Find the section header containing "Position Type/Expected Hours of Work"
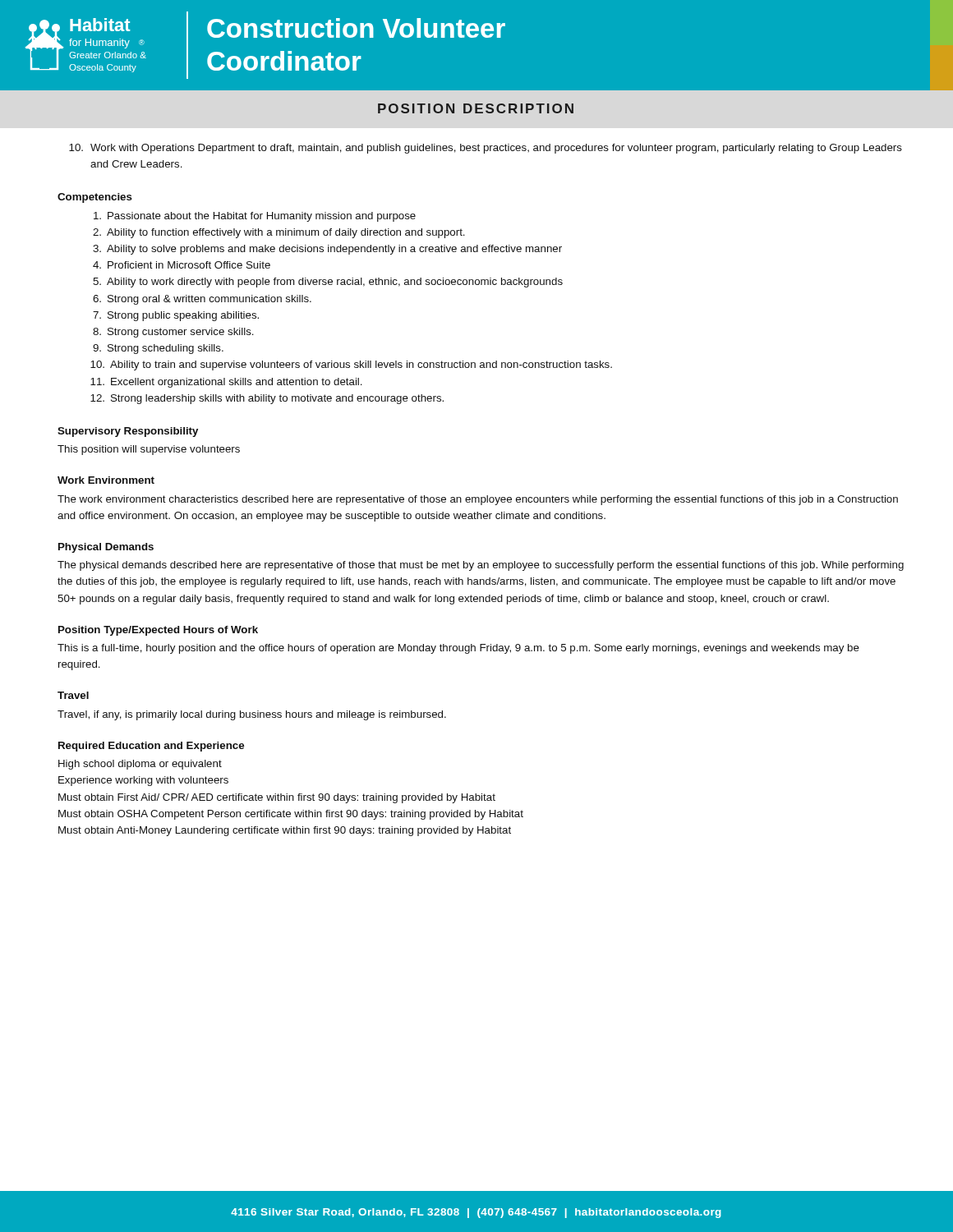The width and height of the screenshot is (953, 1232). [x=158, y=629]
